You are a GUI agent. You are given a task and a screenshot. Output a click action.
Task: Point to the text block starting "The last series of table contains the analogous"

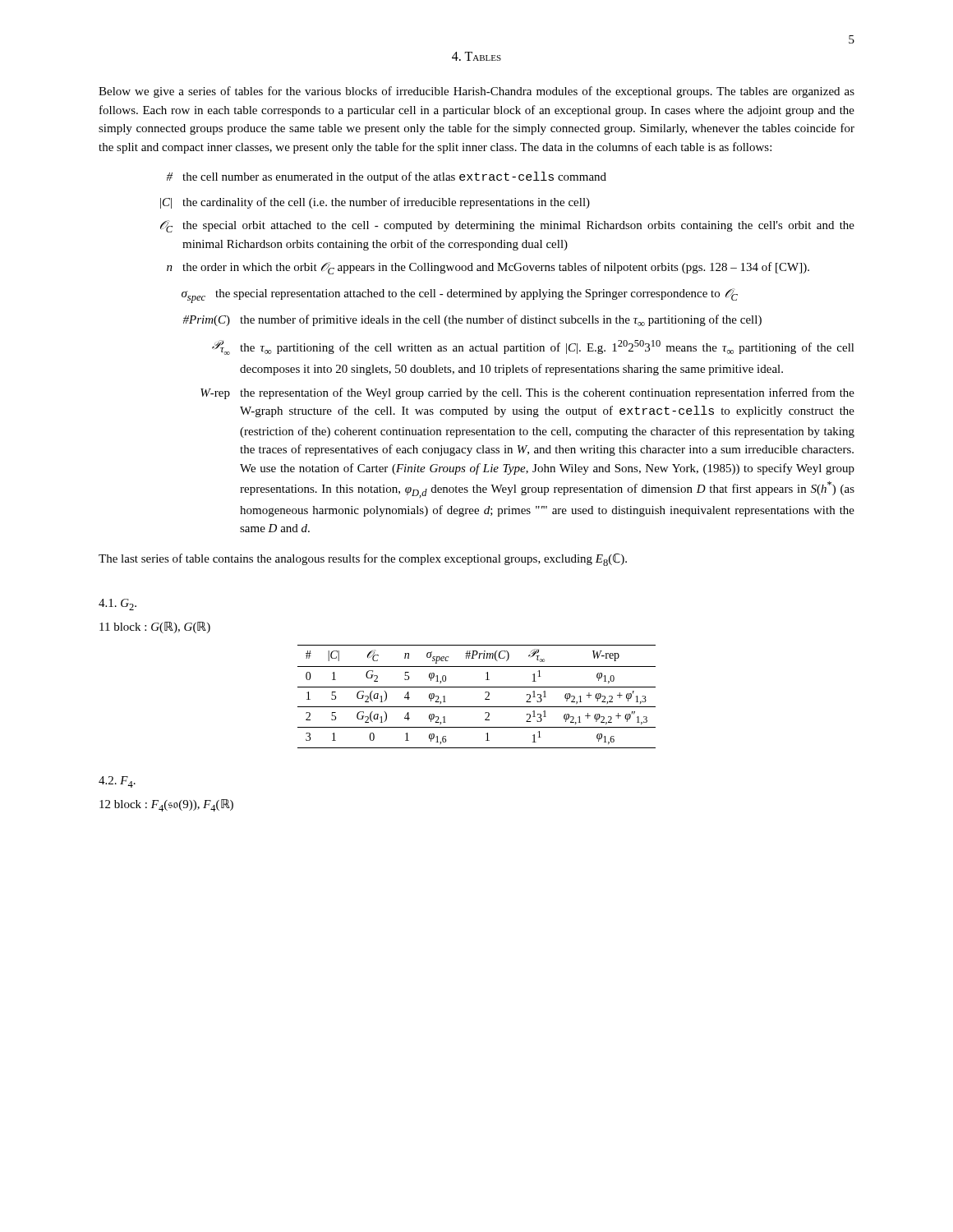coord(476,560)
